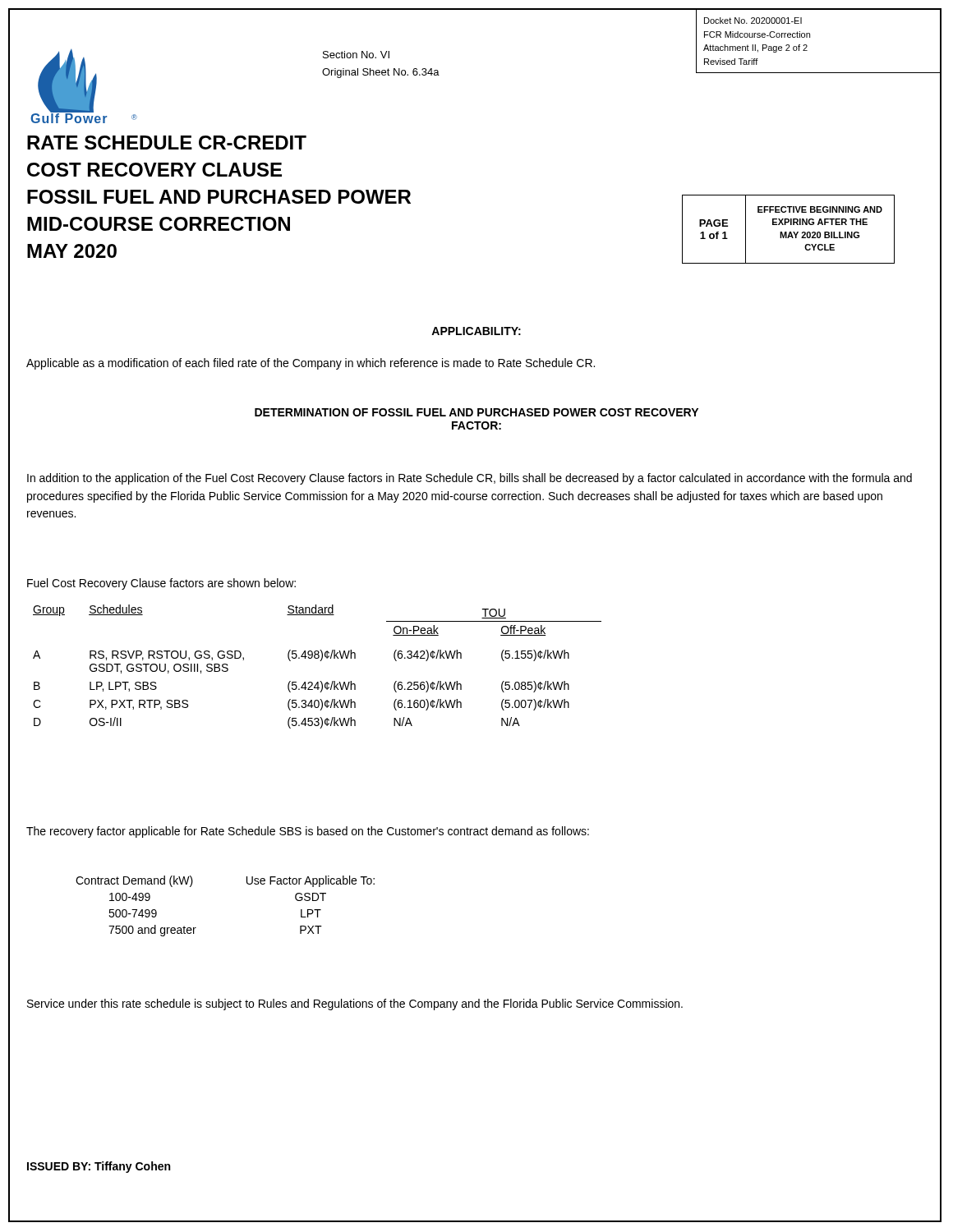Locate the region starting "ISSUED BY: Tiffany Cohen"
This screenshot has height=1232, width=953.
[99, 1166]
